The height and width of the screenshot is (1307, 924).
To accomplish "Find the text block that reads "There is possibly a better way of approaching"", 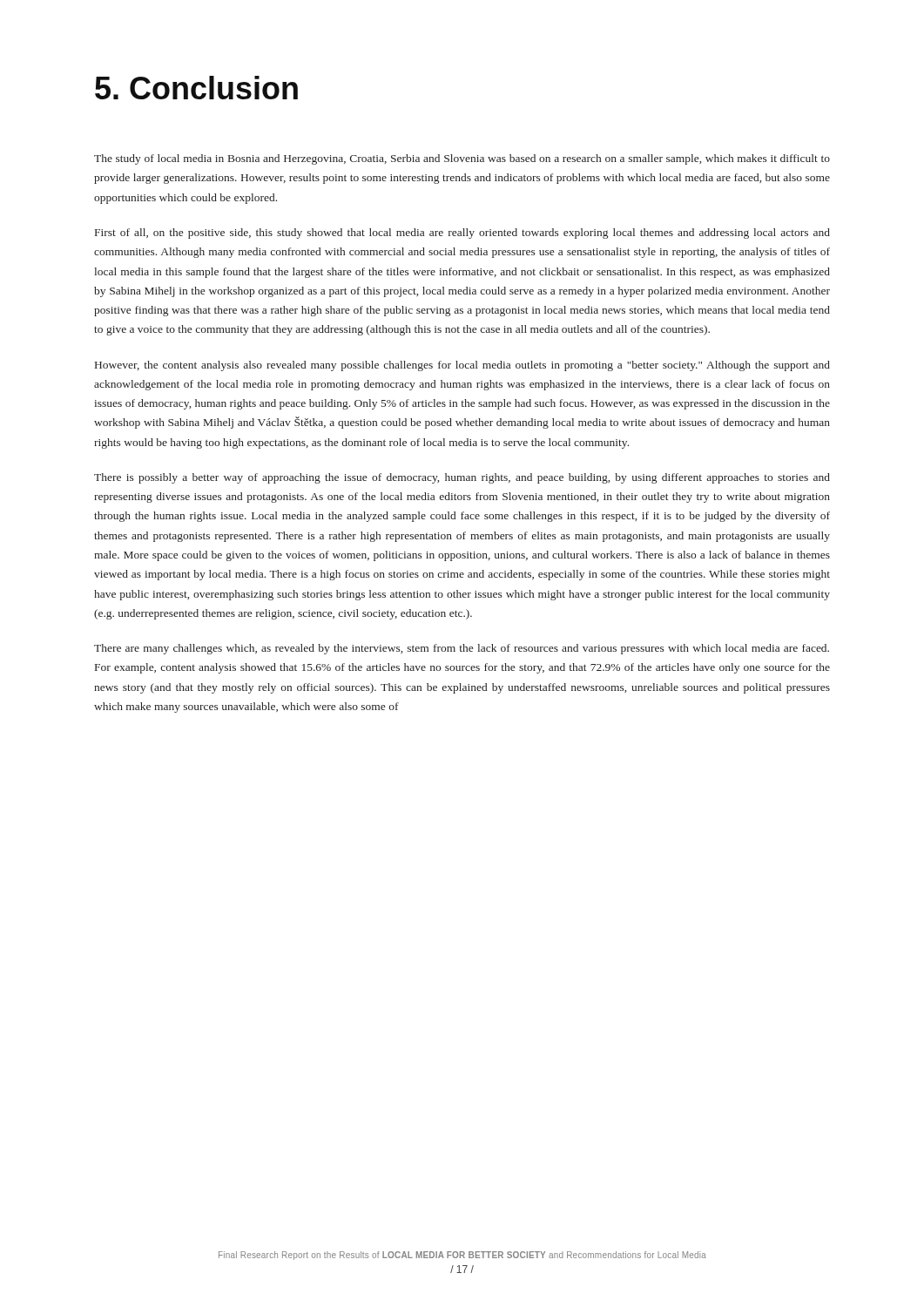I will (462, 545).
